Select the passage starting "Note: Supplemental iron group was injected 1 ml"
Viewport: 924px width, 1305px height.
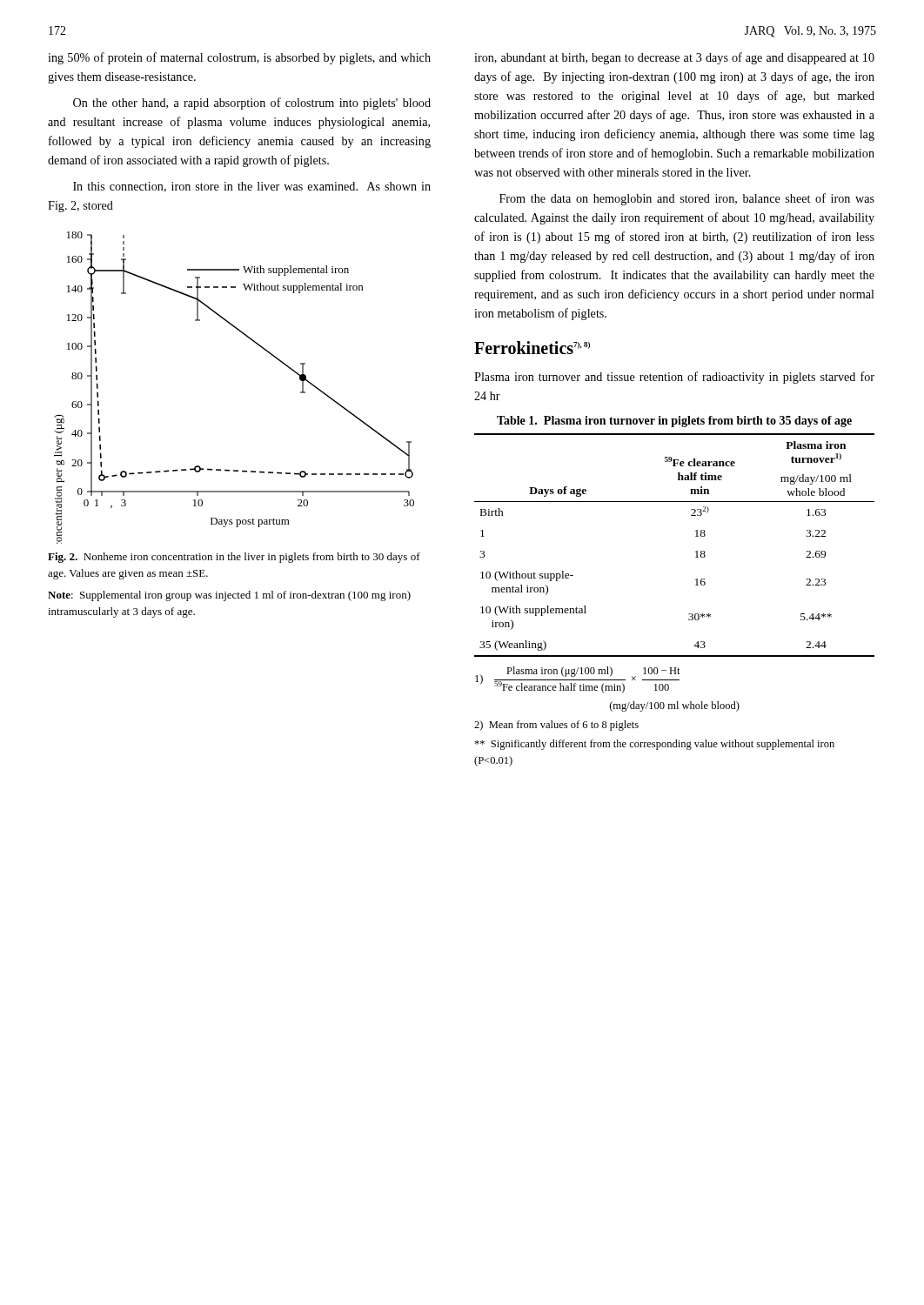point(229,603)
